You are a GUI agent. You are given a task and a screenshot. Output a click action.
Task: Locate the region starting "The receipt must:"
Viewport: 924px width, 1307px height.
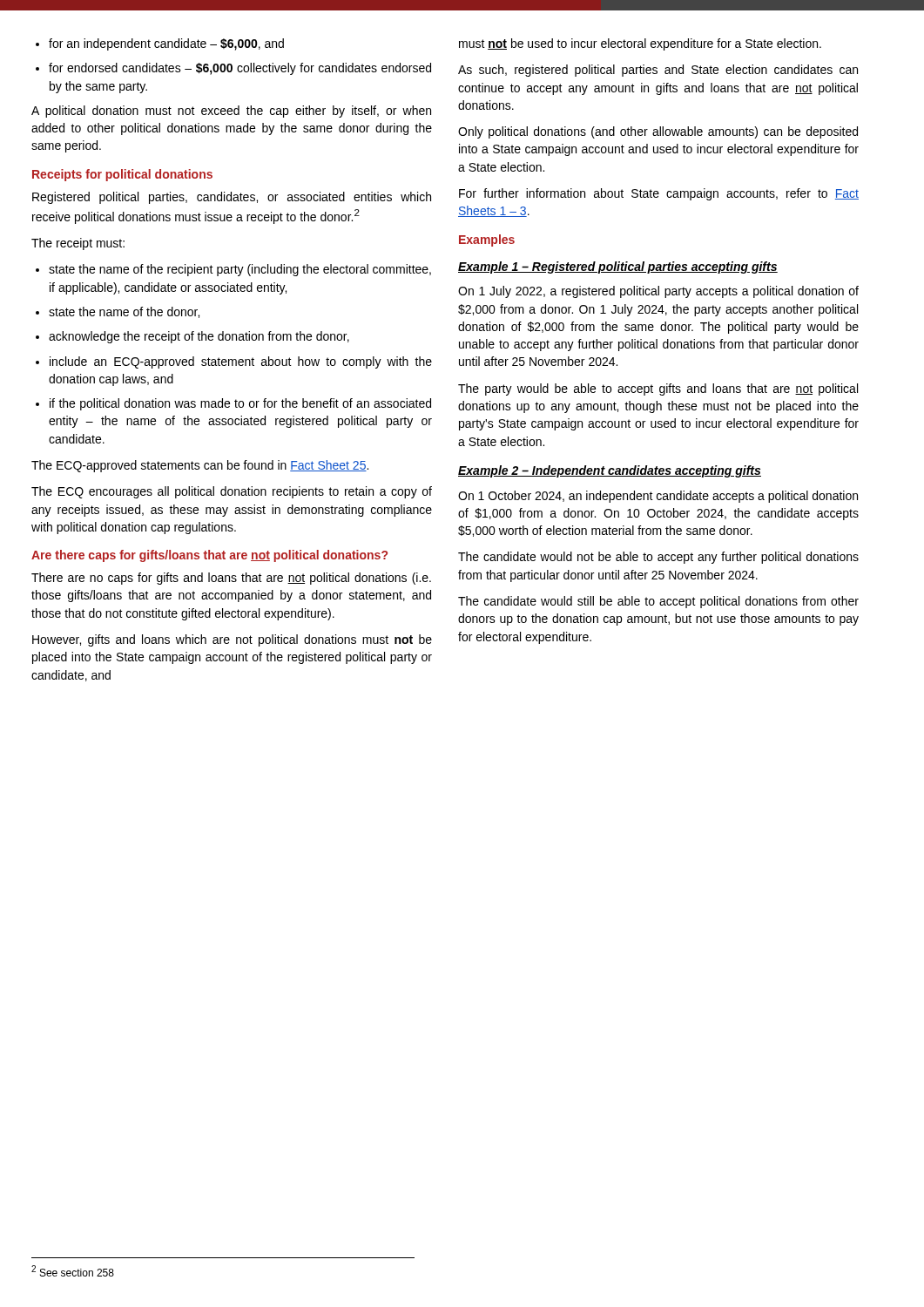[78, 244]
